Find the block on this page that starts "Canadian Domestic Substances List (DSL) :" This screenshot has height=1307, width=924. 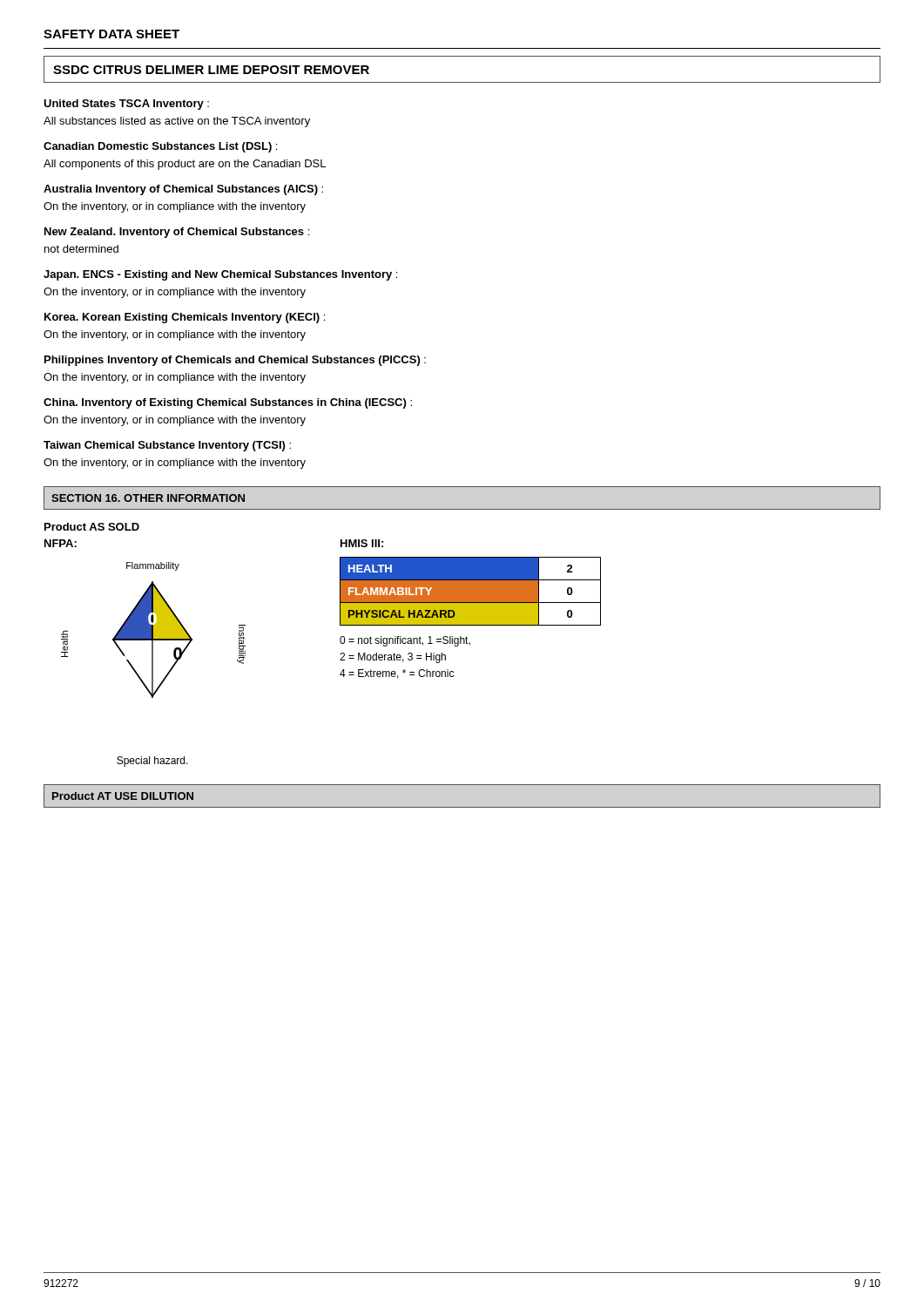[x=185, y=154]
